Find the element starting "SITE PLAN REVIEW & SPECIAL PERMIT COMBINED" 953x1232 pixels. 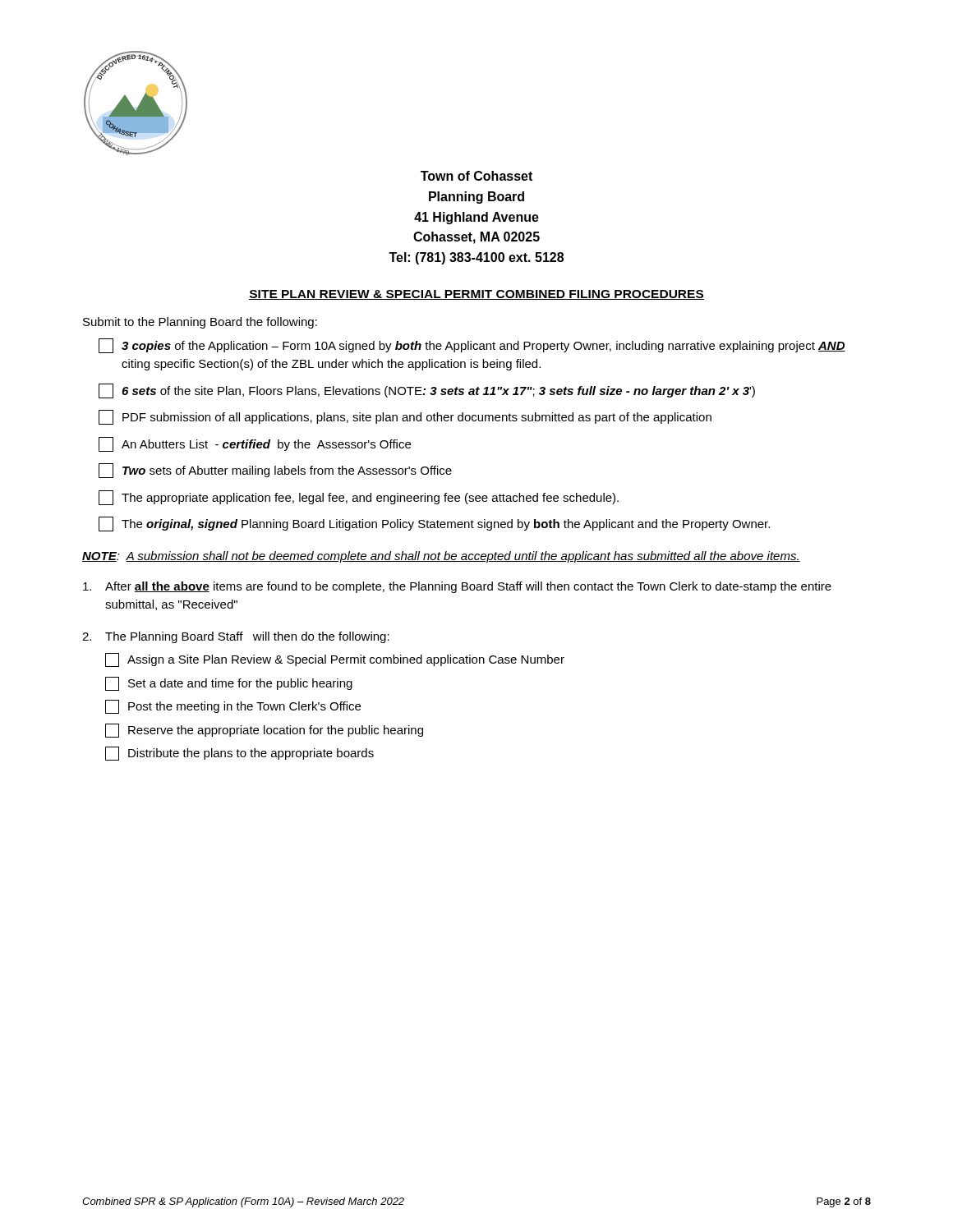click(476, 294)
